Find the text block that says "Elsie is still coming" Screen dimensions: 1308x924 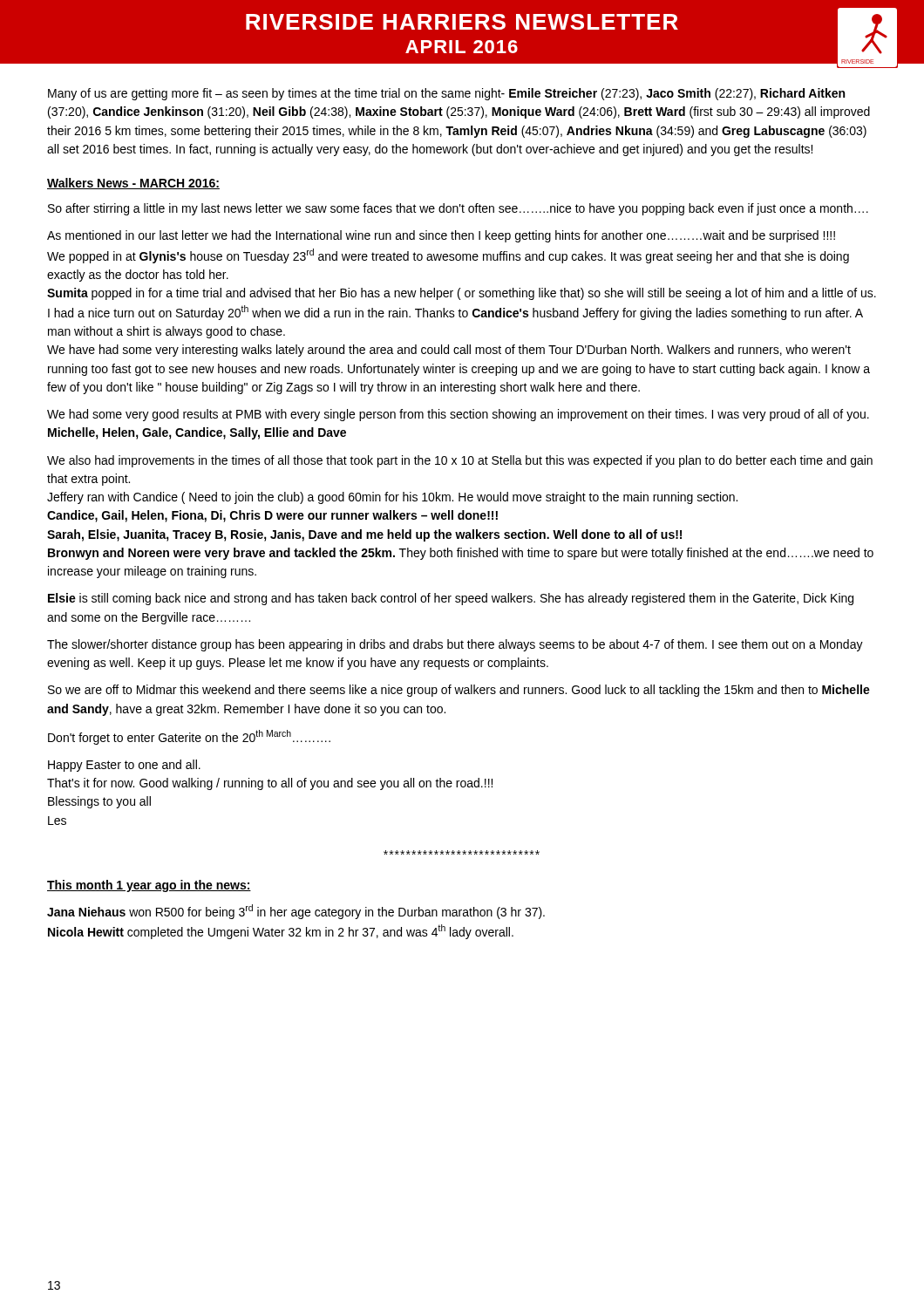tap(451, 608)
